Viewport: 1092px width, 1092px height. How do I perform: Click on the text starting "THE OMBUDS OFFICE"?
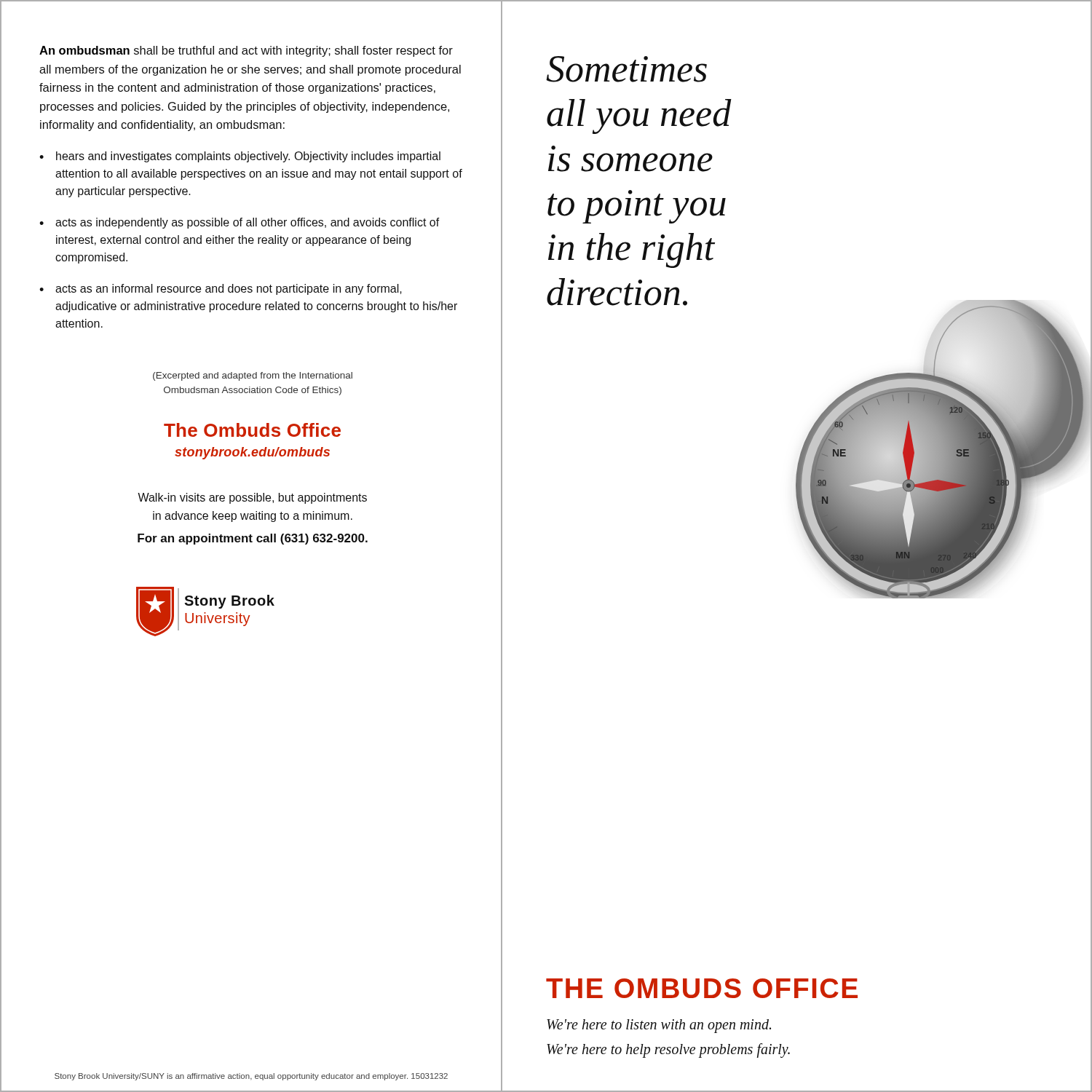pyautogui.click(x=703, y=989)
